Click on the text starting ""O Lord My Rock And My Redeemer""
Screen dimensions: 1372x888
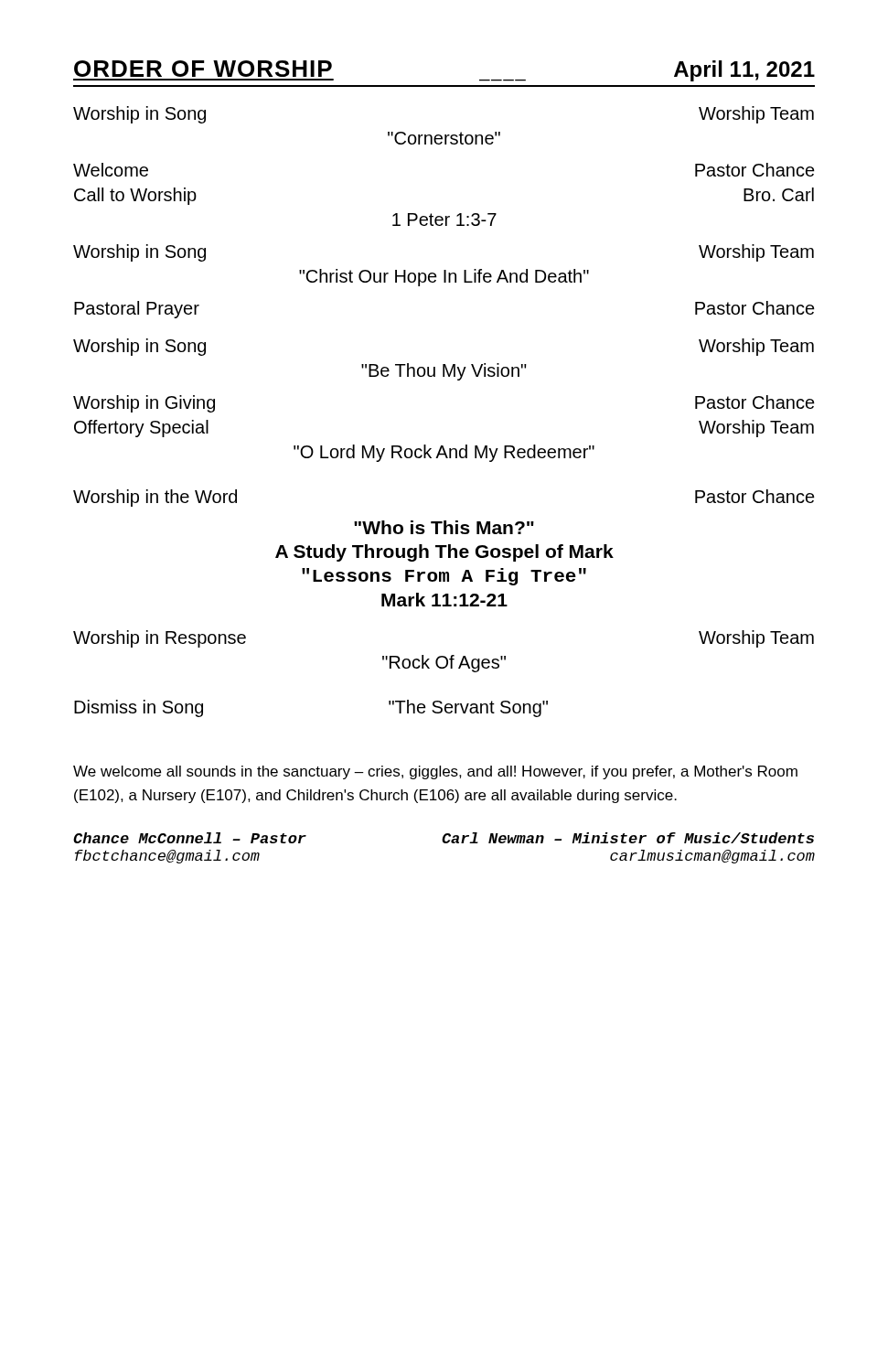click(x=444, y=452)
